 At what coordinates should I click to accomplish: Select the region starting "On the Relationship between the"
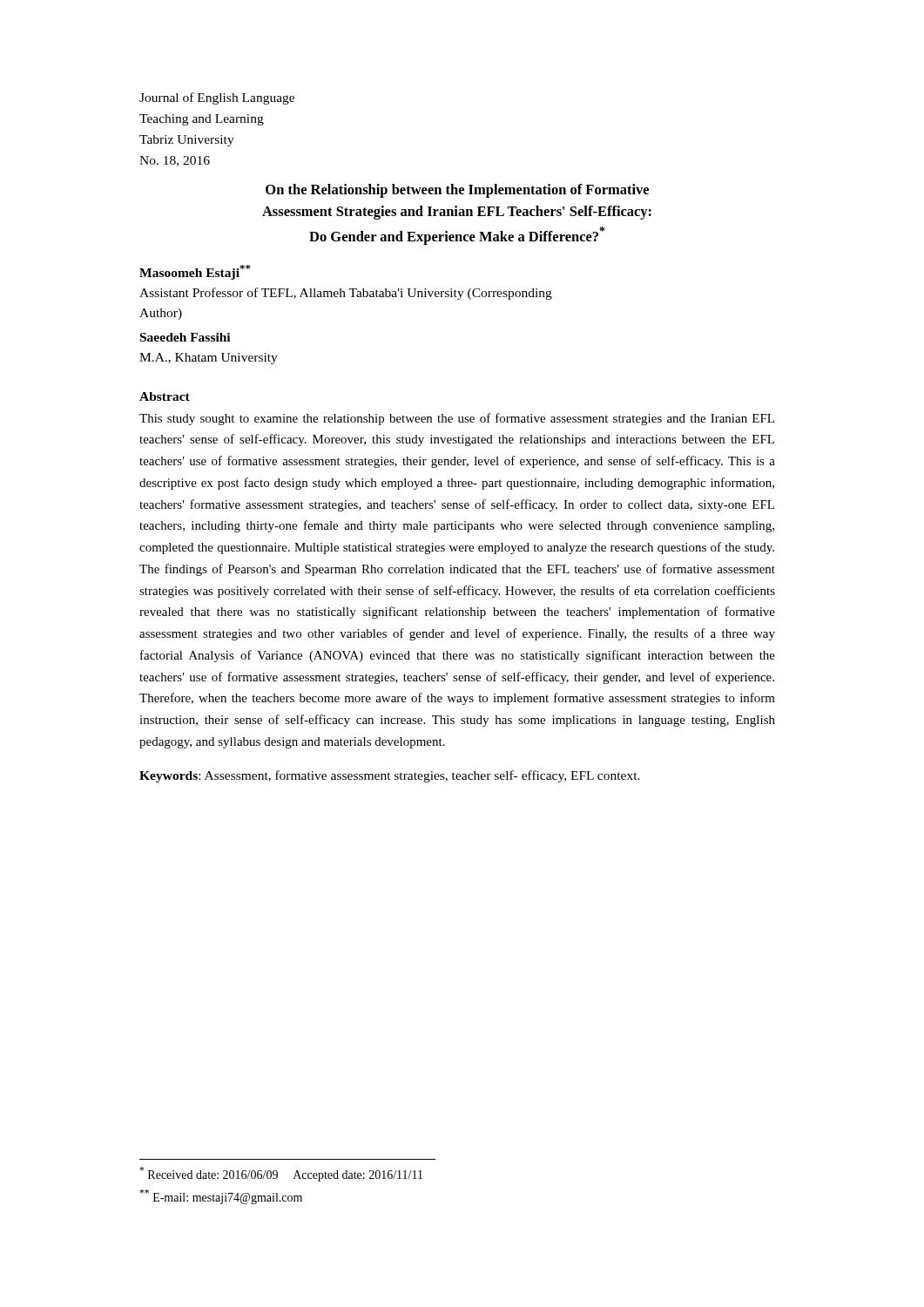pyautogui.click(x=457, y=213)
